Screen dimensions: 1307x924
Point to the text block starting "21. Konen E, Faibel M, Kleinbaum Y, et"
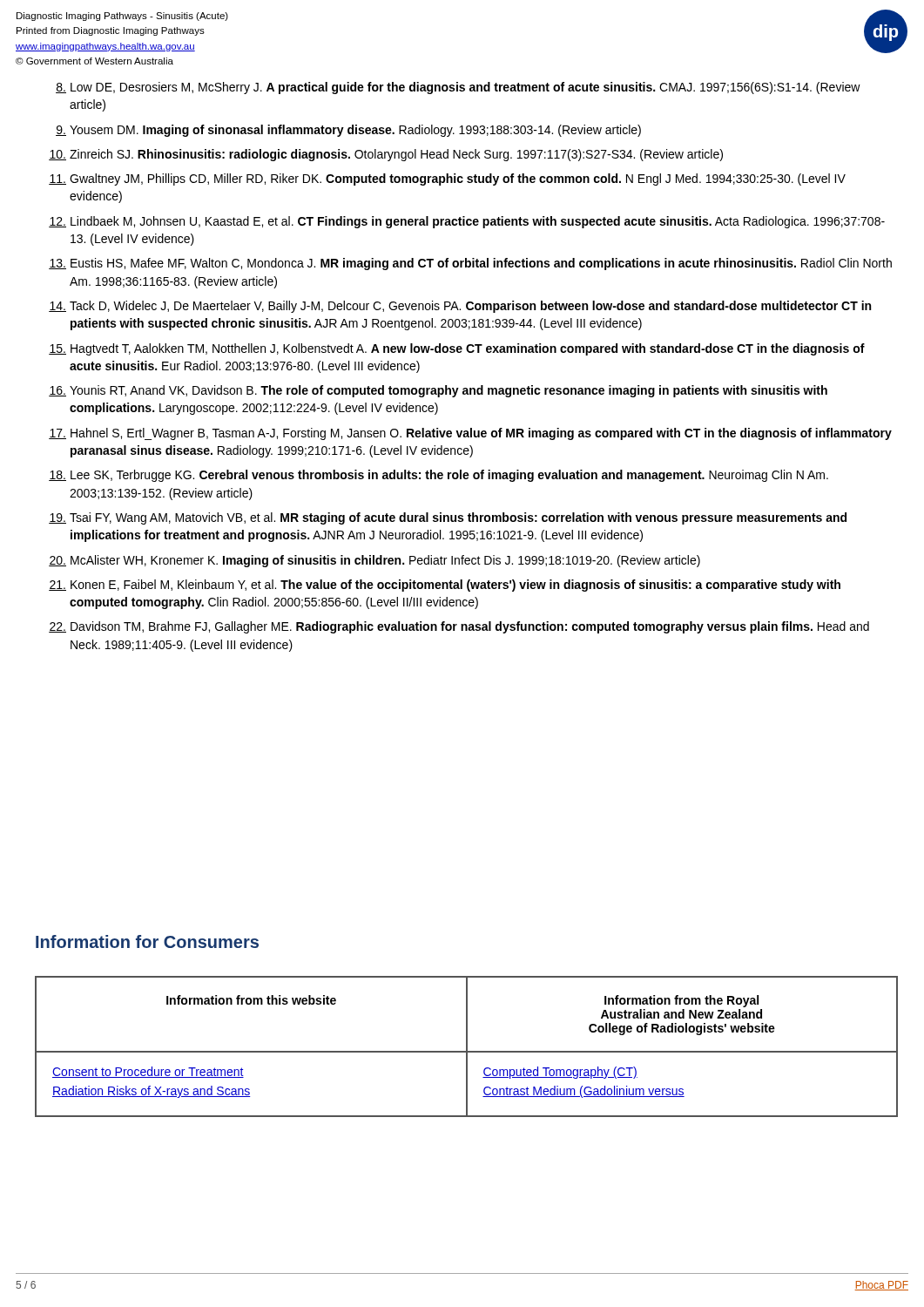466,594
